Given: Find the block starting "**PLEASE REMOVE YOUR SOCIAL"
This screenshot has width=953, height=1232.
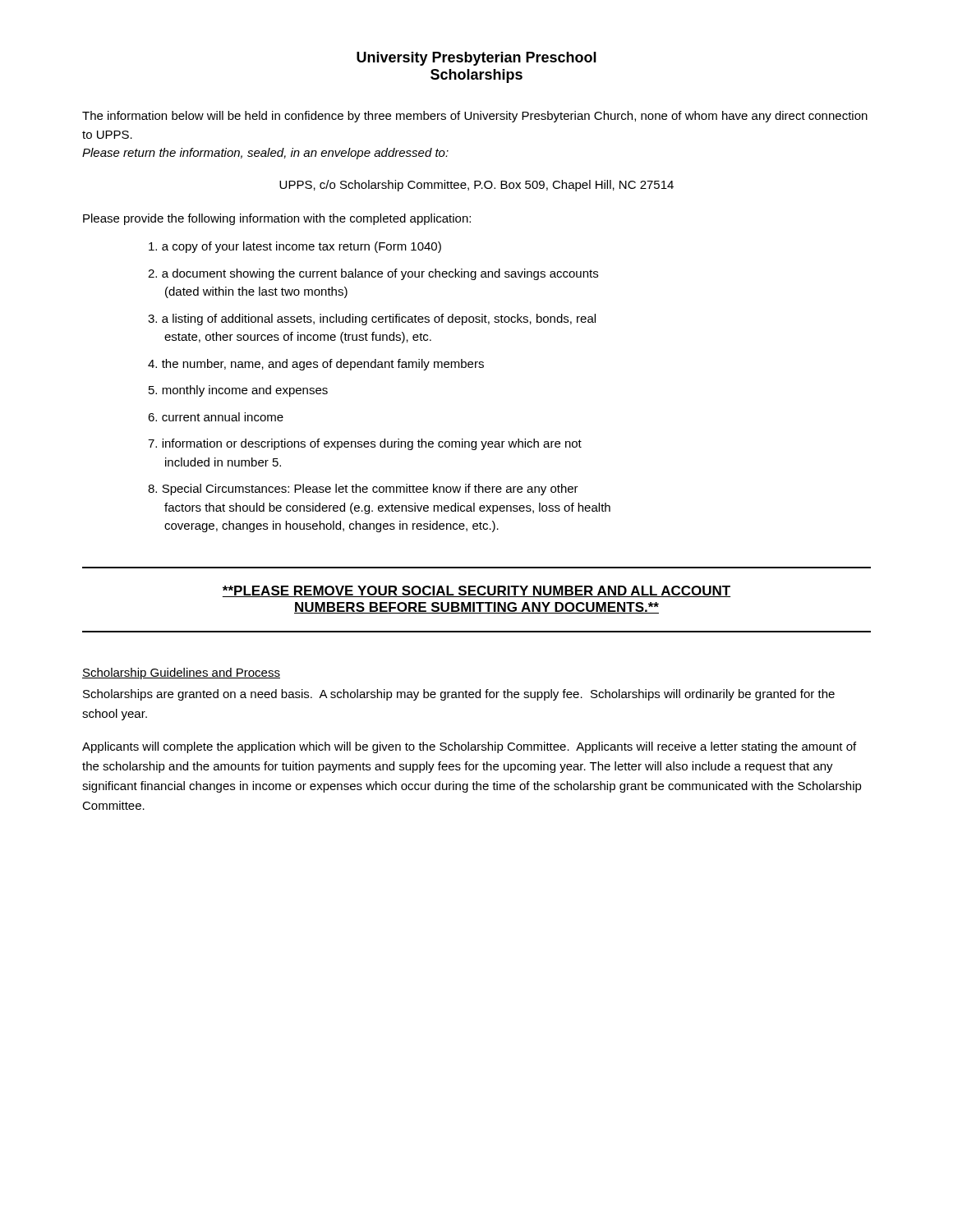Looking at the screenshot, I should click(x=476, y=599).
